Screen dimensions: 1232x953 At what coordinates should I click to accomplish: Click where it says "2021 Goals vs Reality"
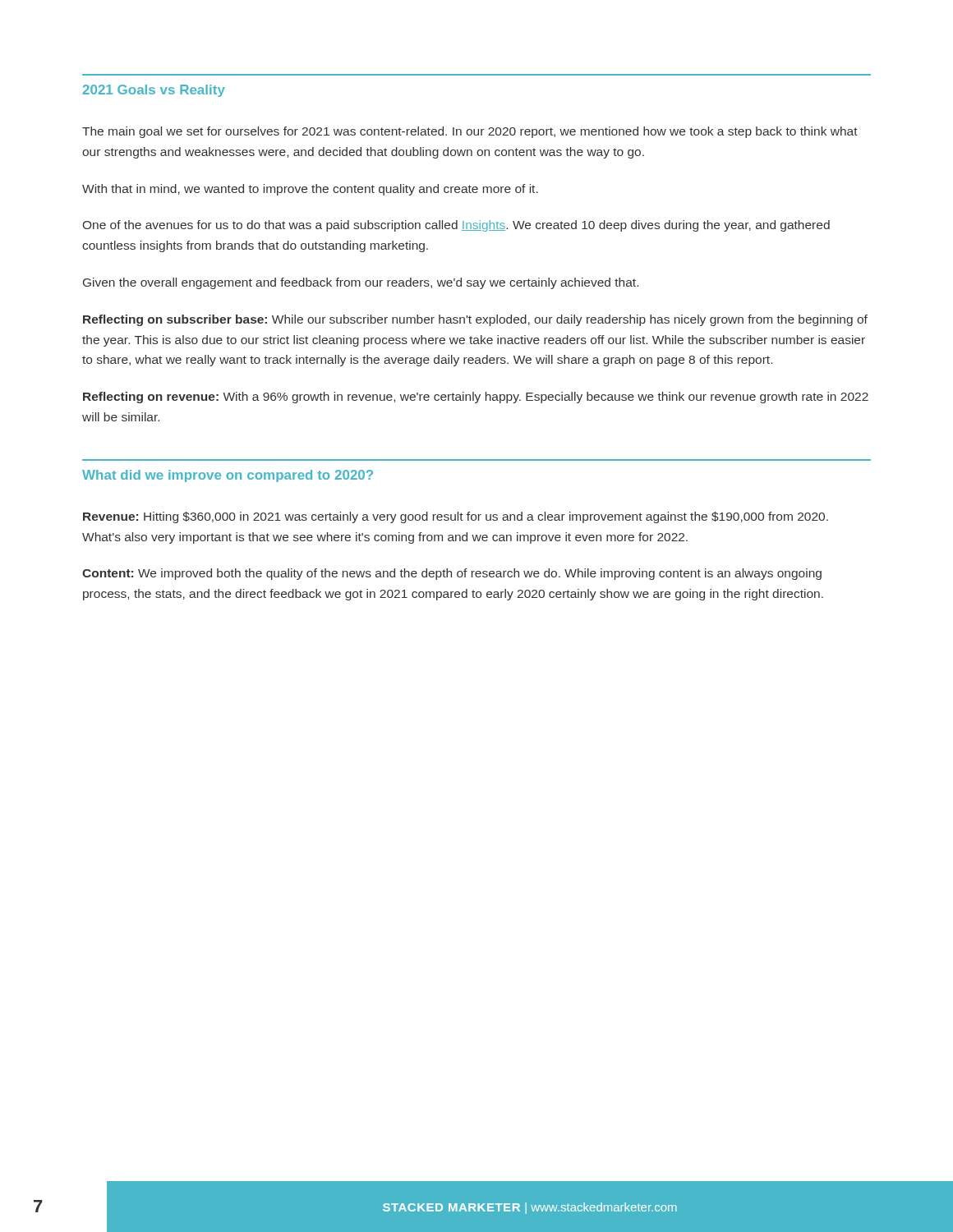[x=154, y=91]
